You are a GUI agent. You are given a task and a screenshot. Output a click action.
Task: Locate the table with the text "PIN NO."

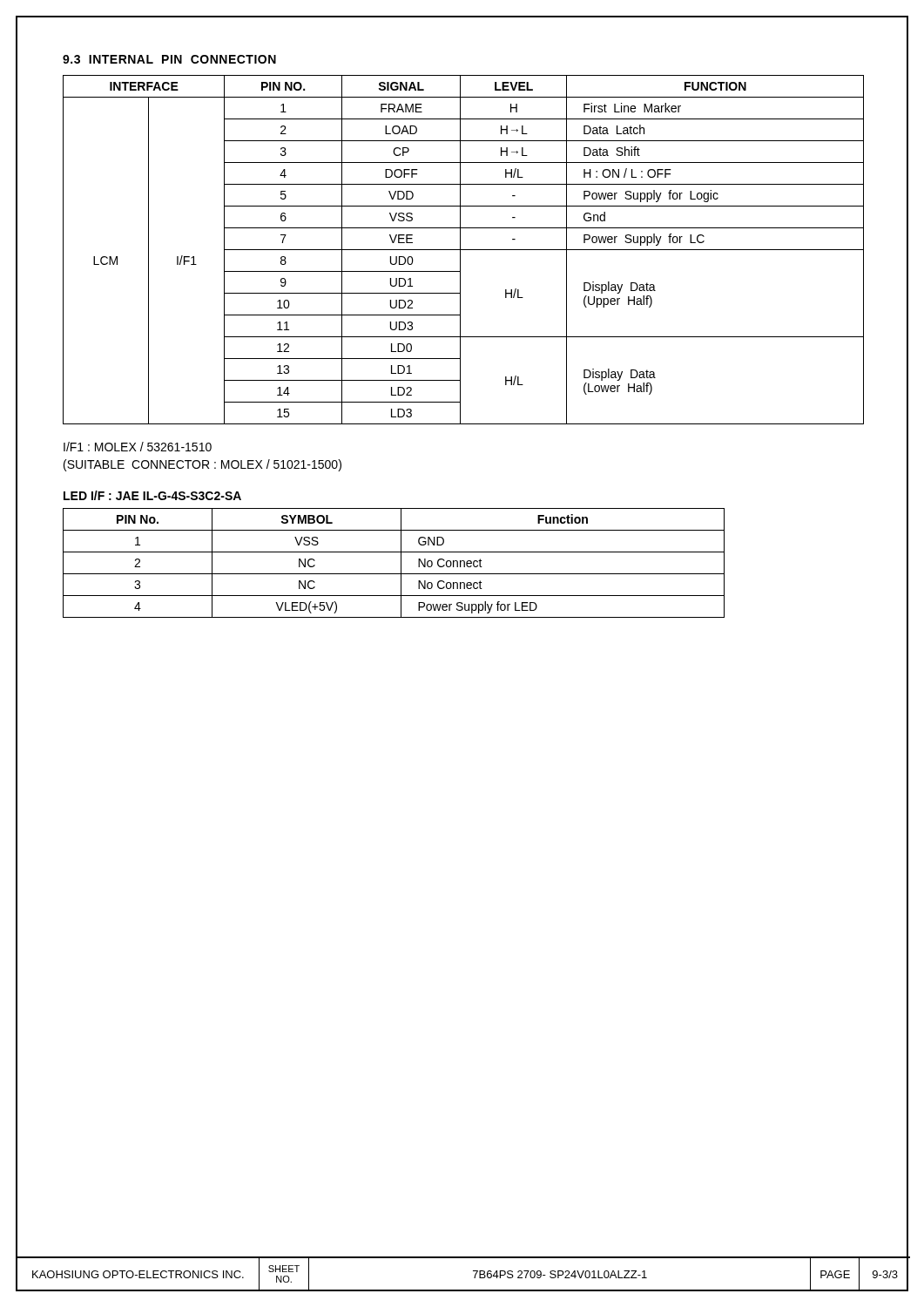click(x=479, y=250)
